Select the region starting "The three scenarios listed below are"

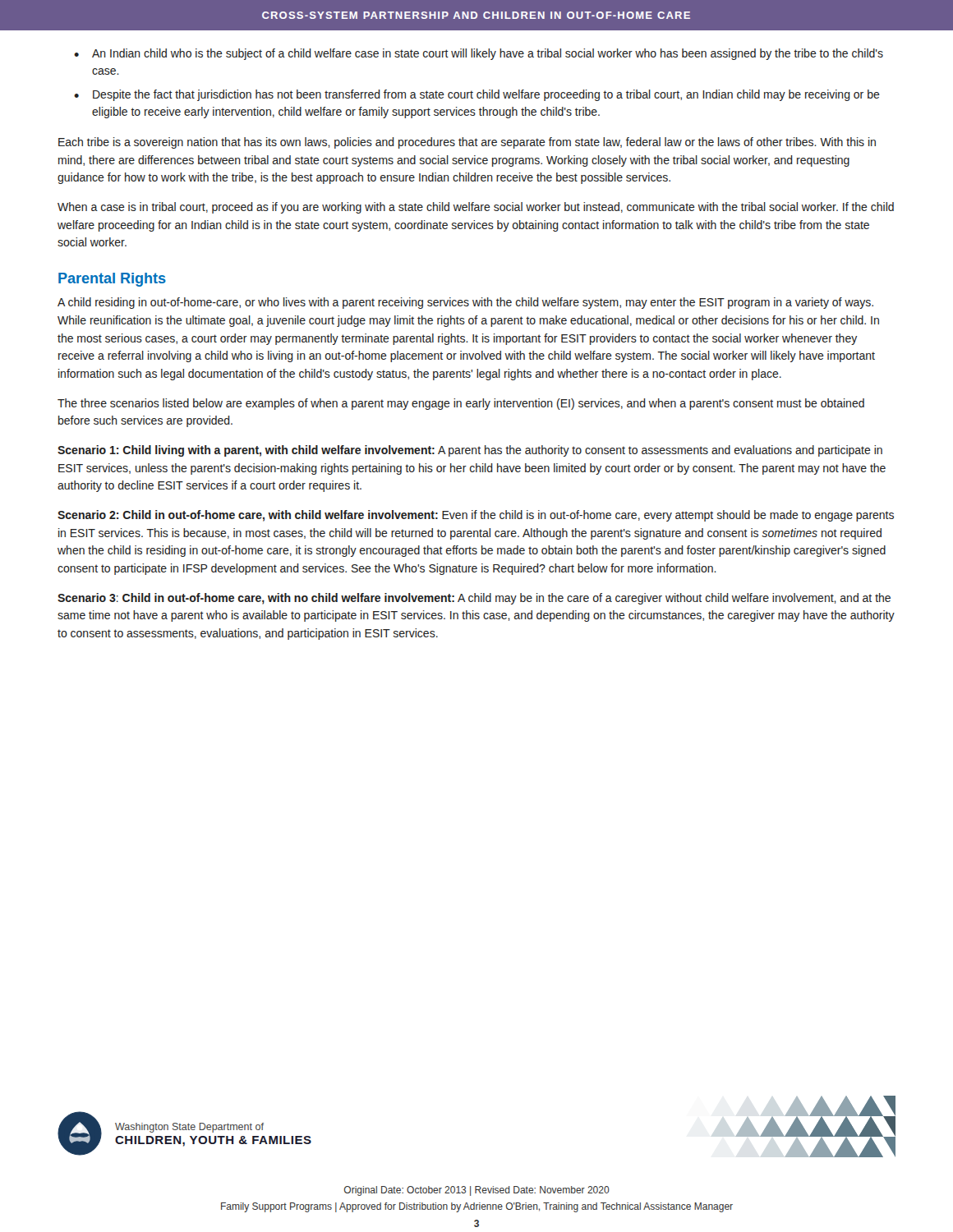461,412
